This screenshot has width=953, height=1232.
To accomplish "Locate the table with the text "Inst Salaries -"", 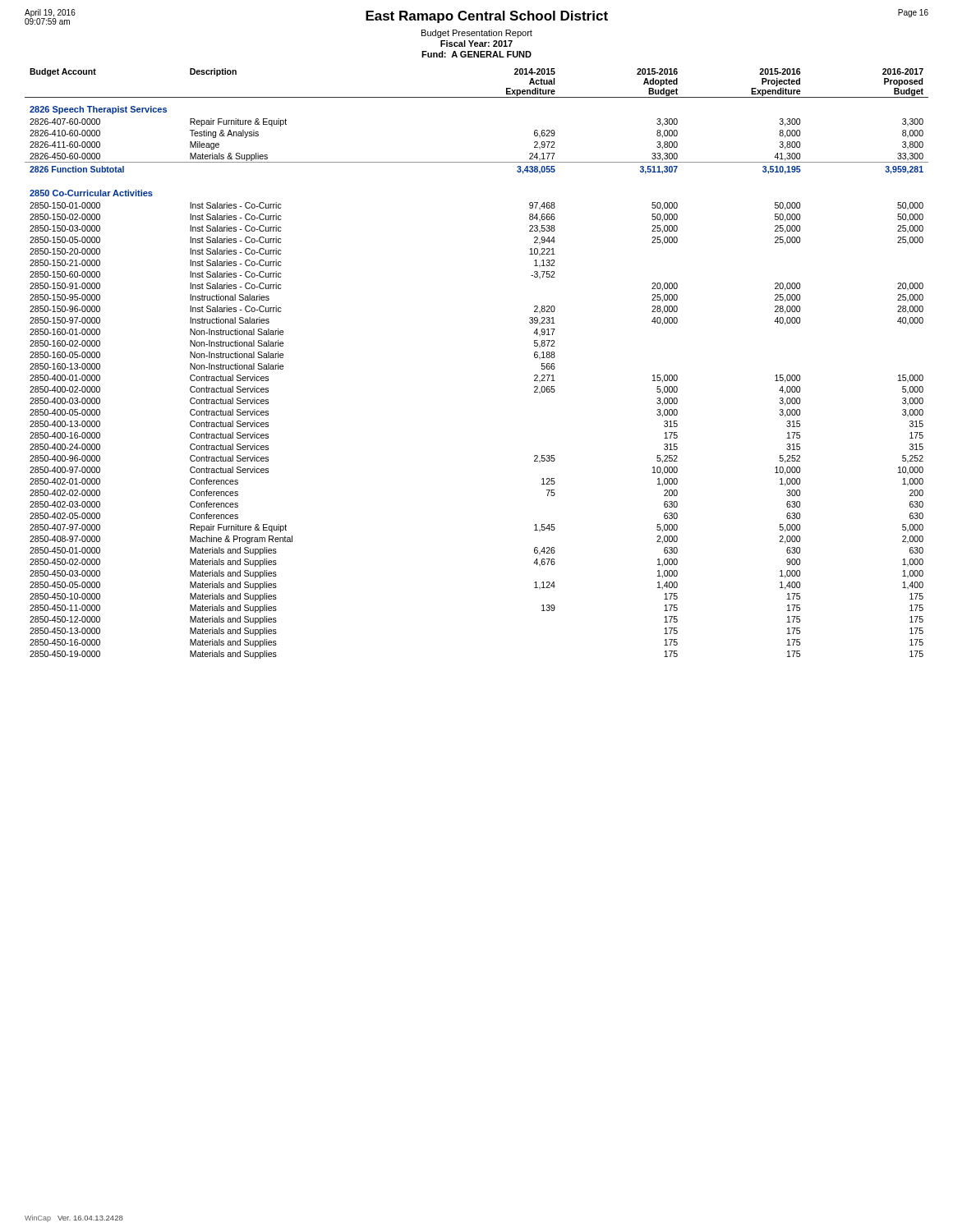I will (476, 363).
